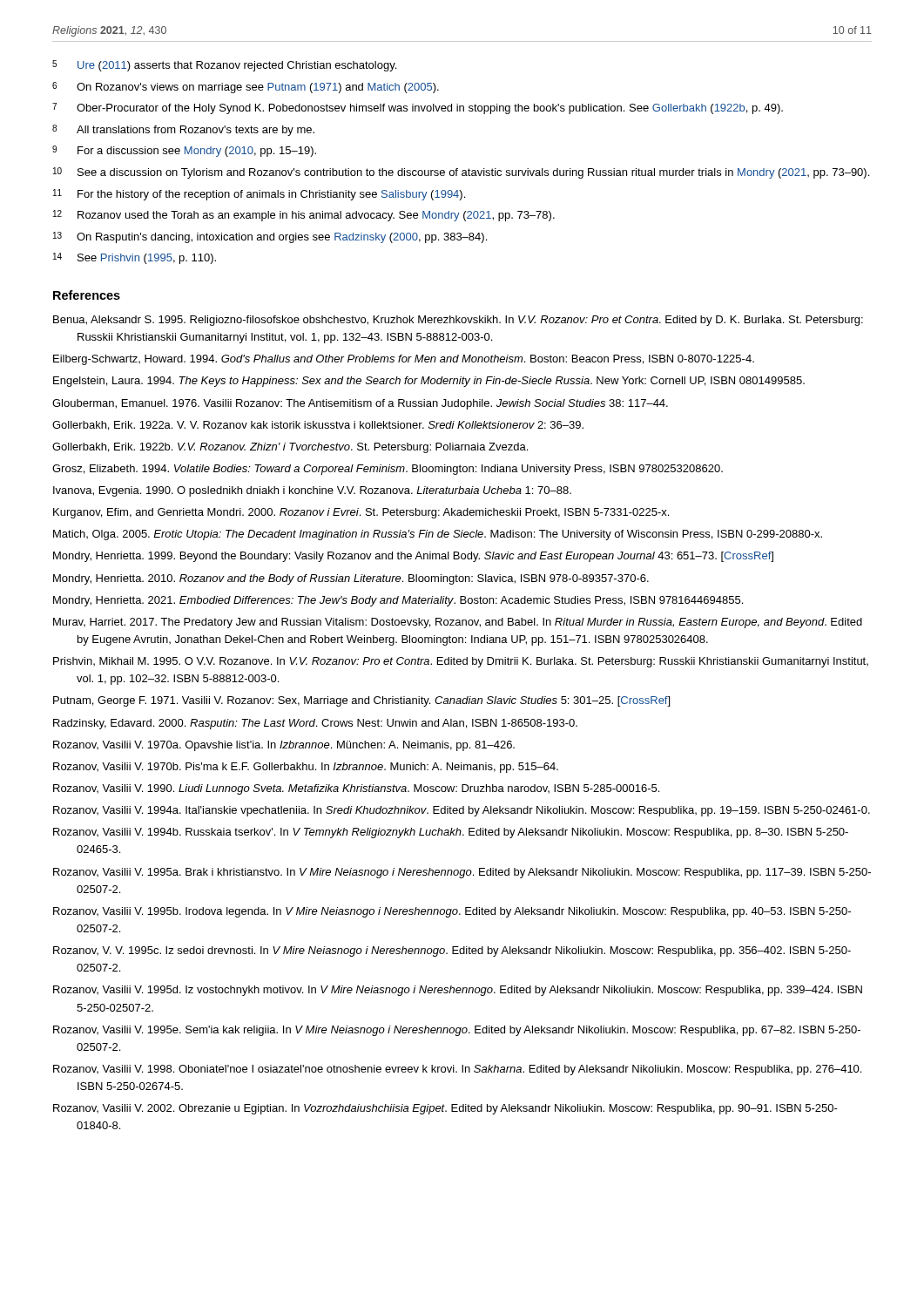Where is the passage that starts "Engelstein, Laura. 1994. The"?
Image resolution: width=924 pixels, height=1307 pixels.
click(429, 381)
